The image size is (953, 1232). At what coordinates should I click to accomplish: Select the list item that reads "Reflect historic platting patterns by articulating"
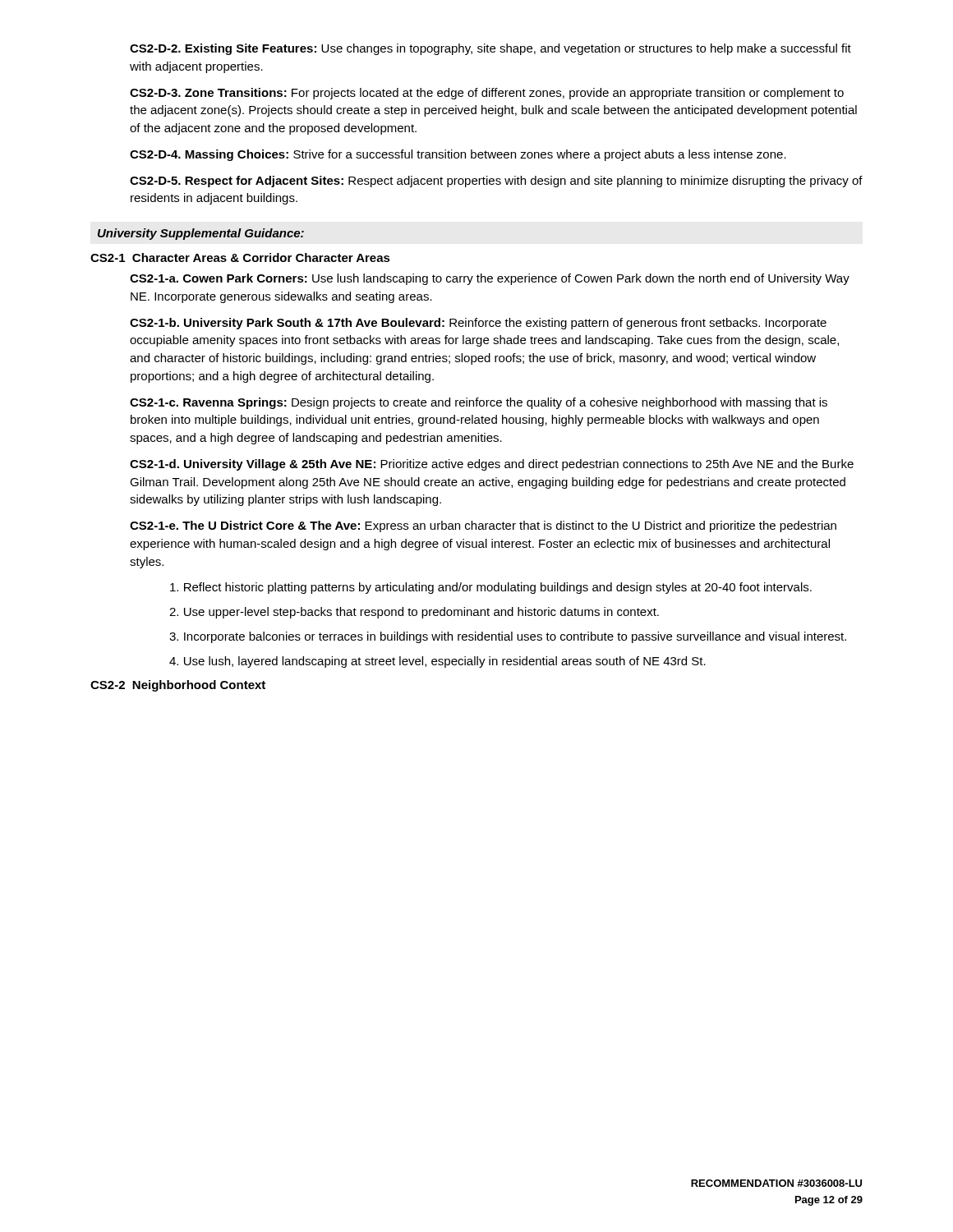pos(491,587)
